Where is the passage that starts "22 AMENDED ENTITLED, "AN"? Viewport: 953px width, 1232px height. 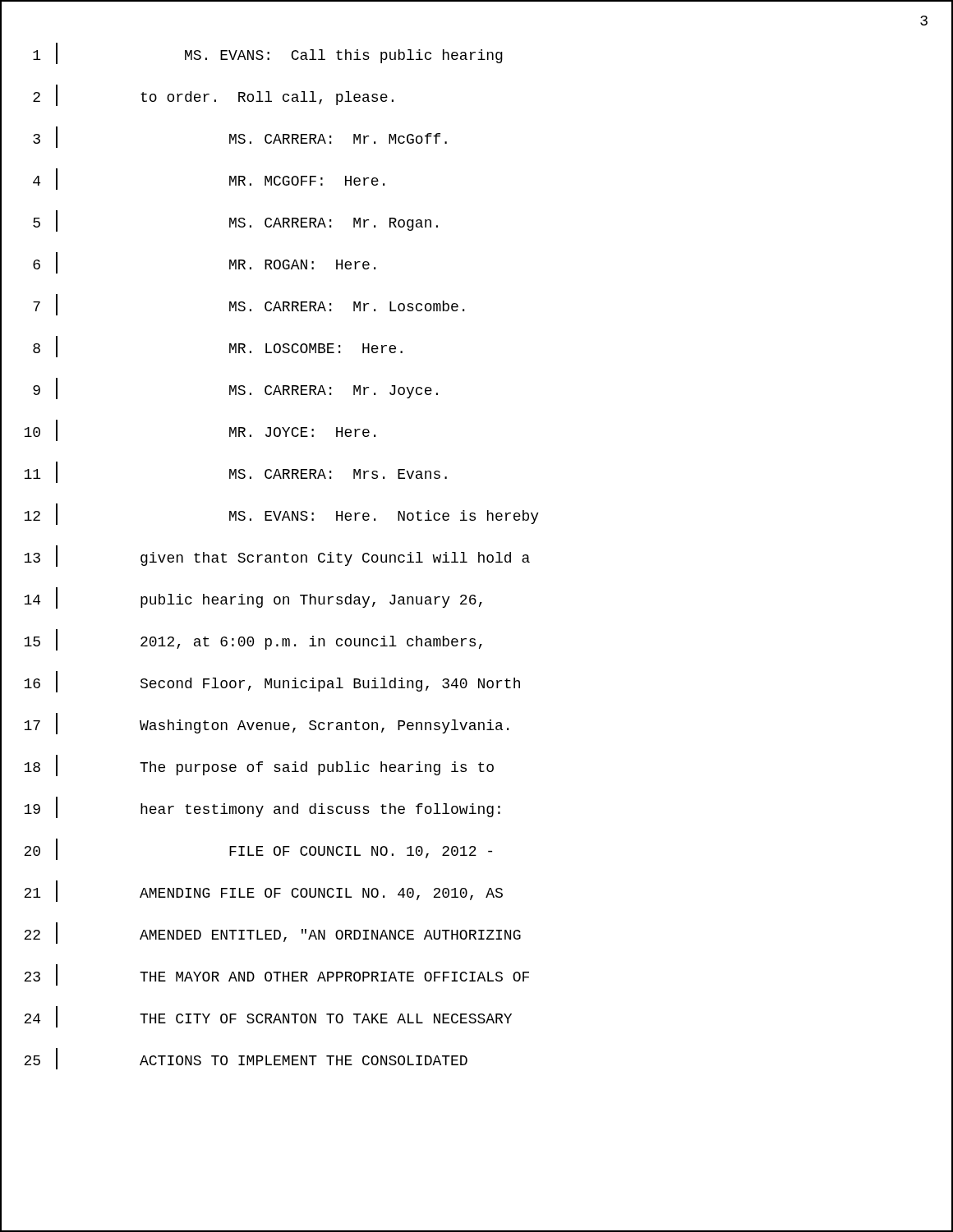(261, 933)
